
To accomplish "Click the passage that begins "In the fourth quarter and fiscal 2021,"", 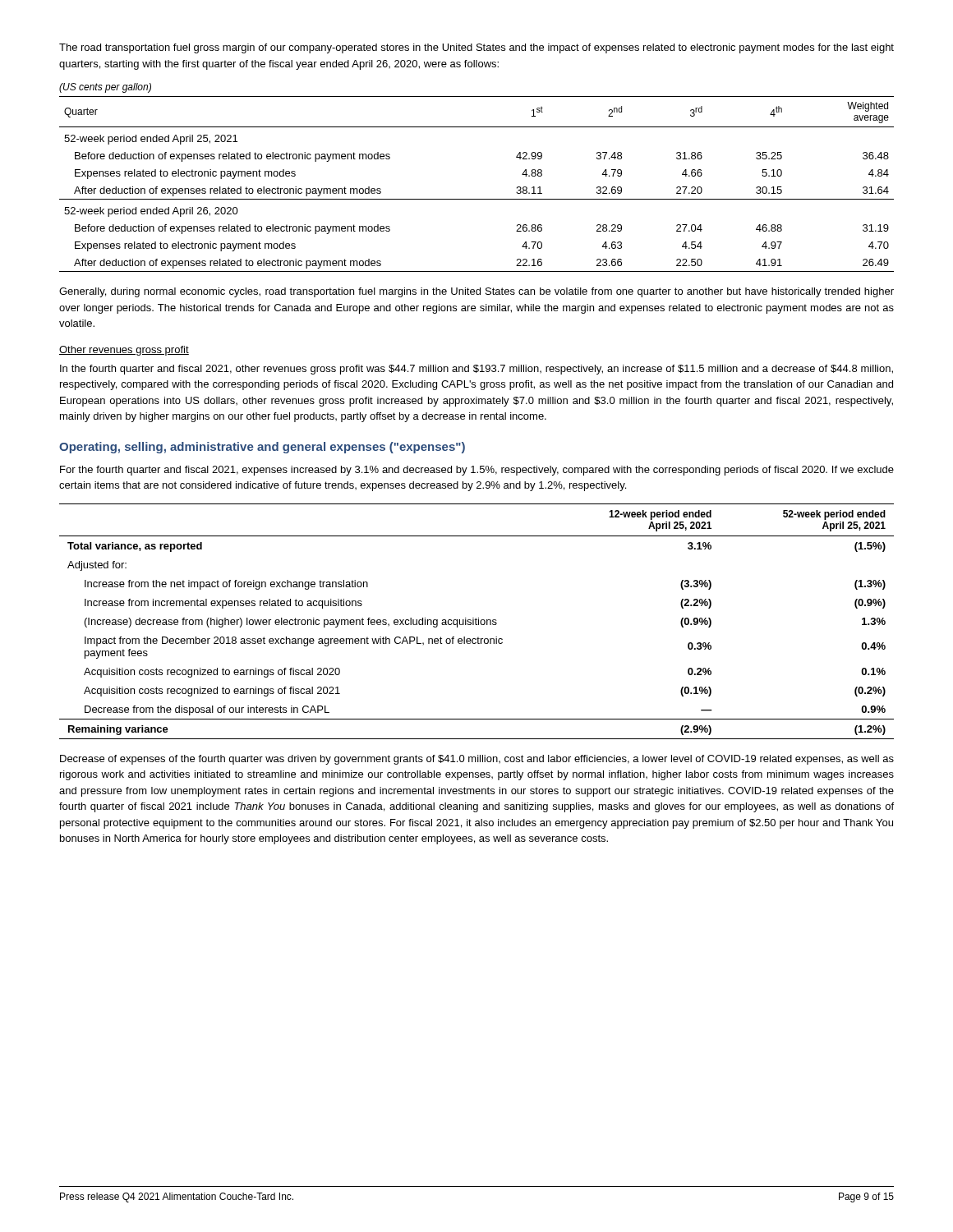I will click(476, 392).
